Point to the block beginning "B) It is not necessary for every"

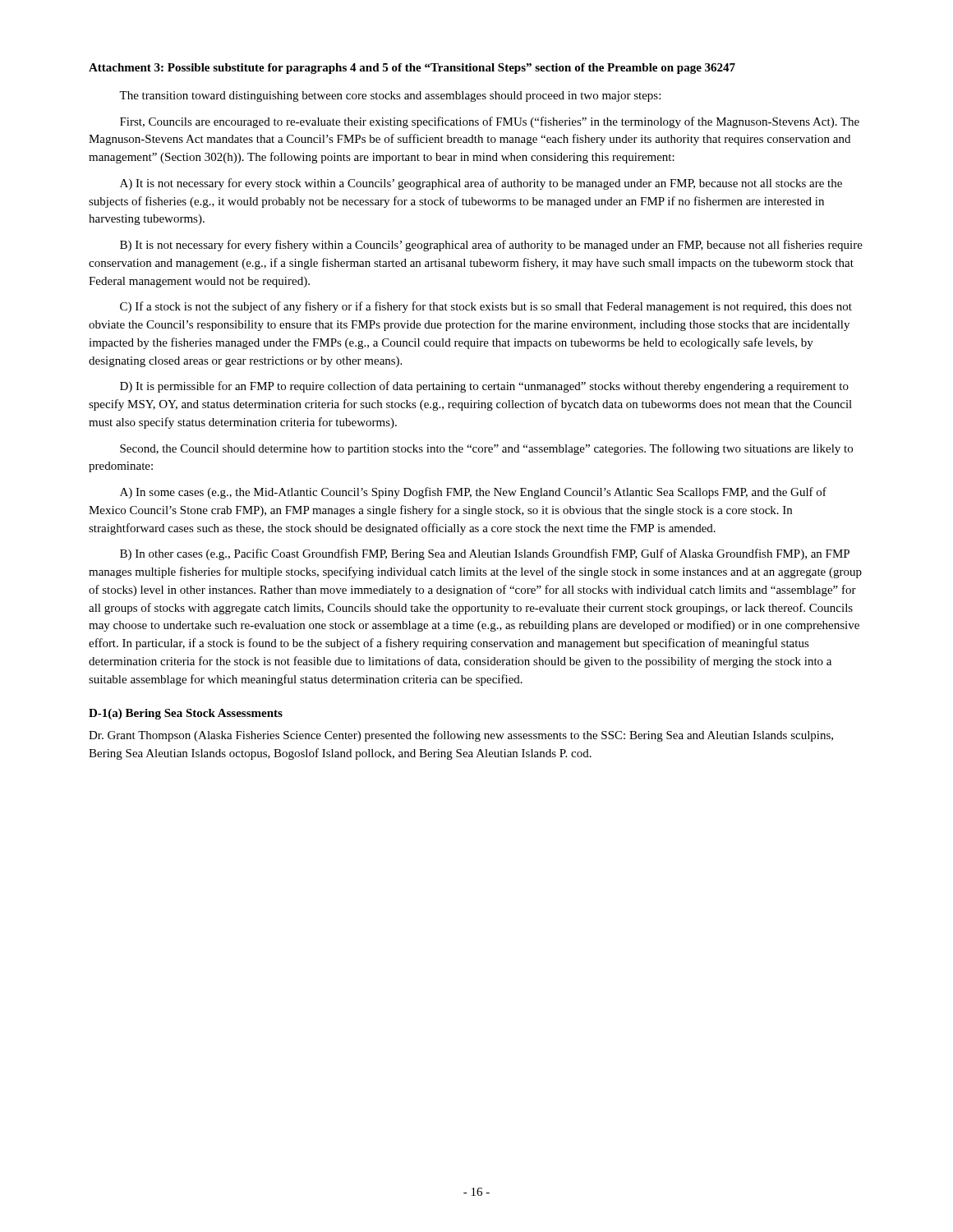(476, 263)
